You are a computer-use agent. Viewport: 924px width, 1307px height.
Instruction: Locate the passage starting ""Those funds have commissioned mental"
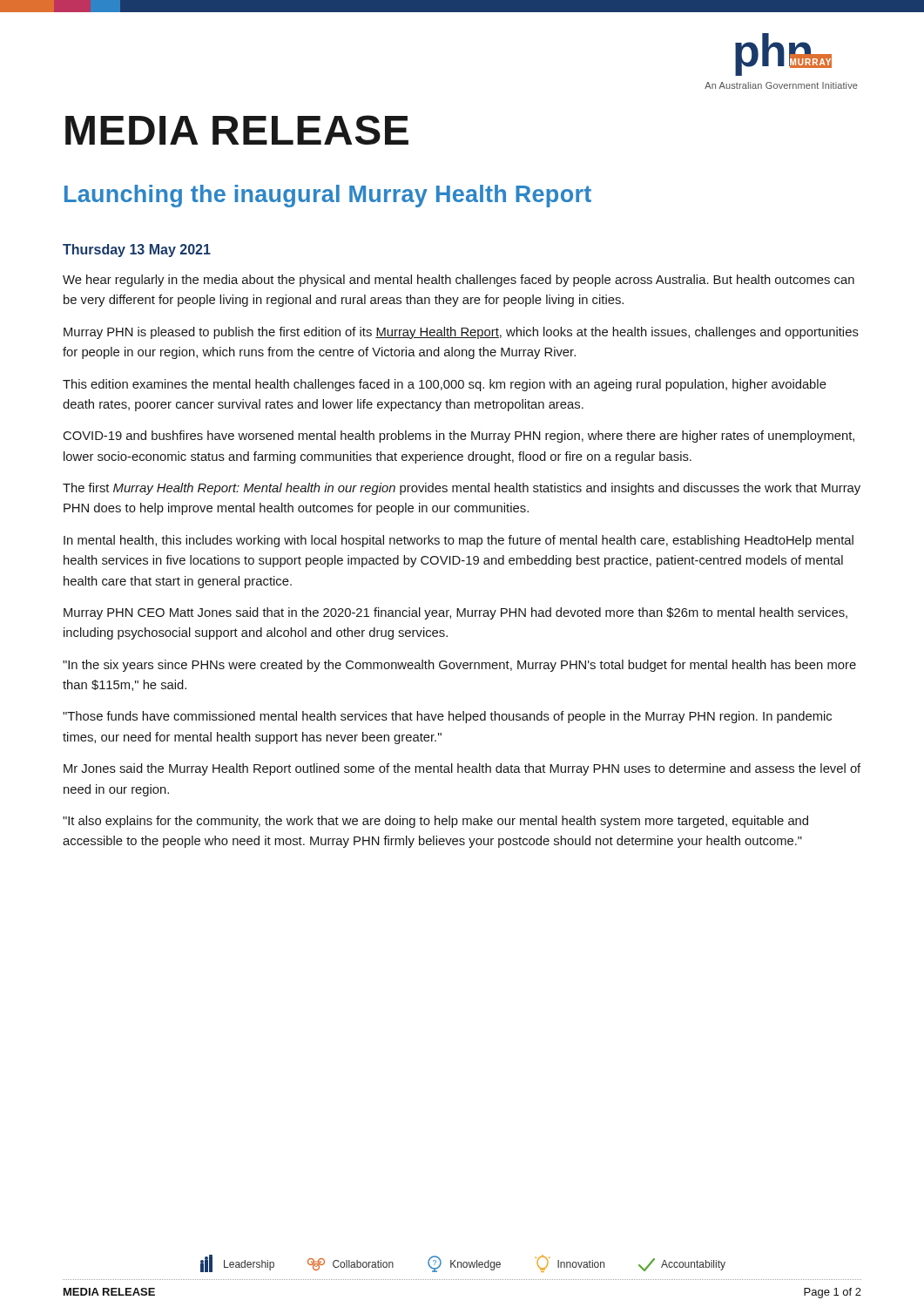(x=462, y=727)
